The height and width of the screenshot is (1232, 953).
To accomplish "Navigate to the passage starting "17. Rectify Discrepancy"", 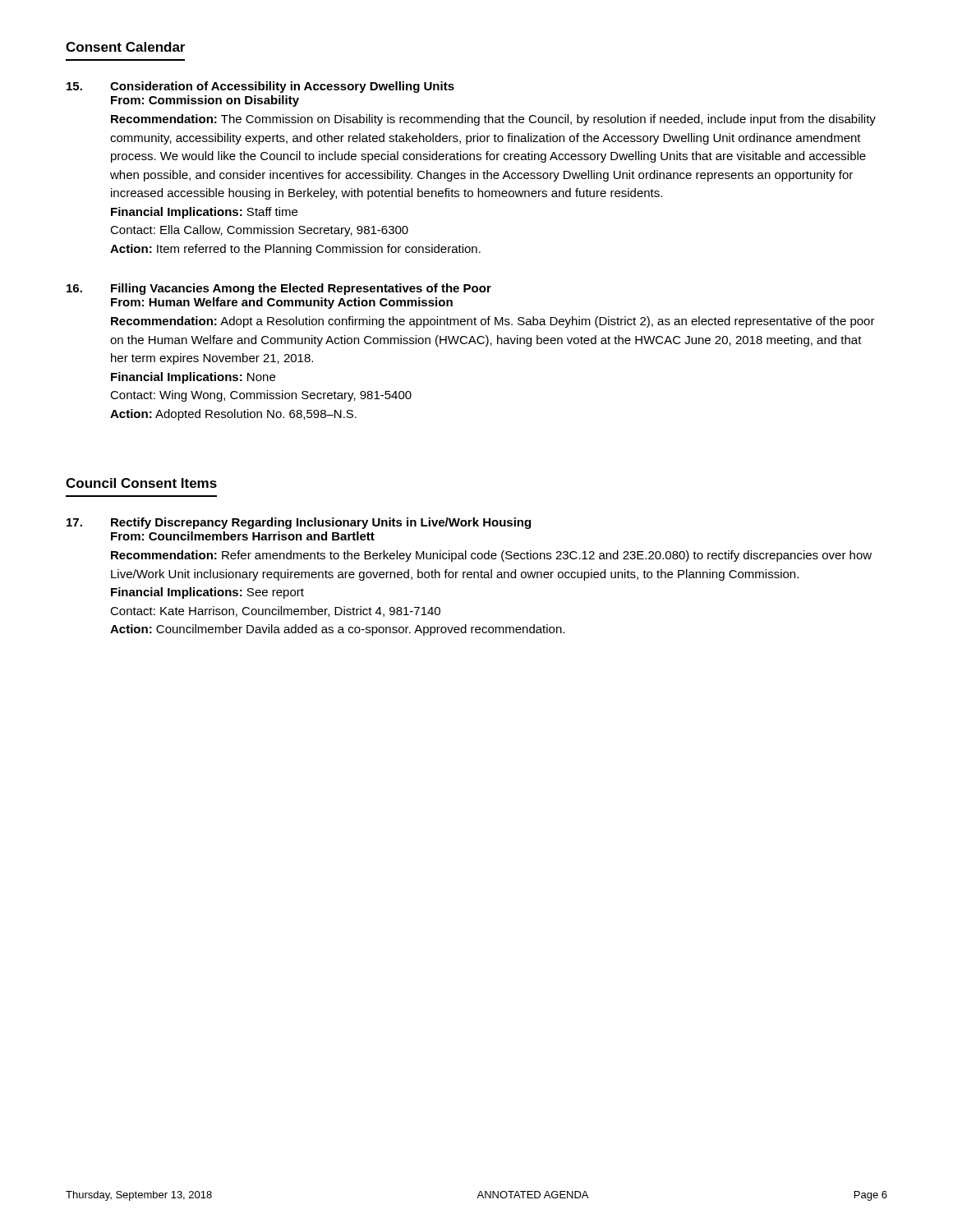I will [x=474, y=577].
